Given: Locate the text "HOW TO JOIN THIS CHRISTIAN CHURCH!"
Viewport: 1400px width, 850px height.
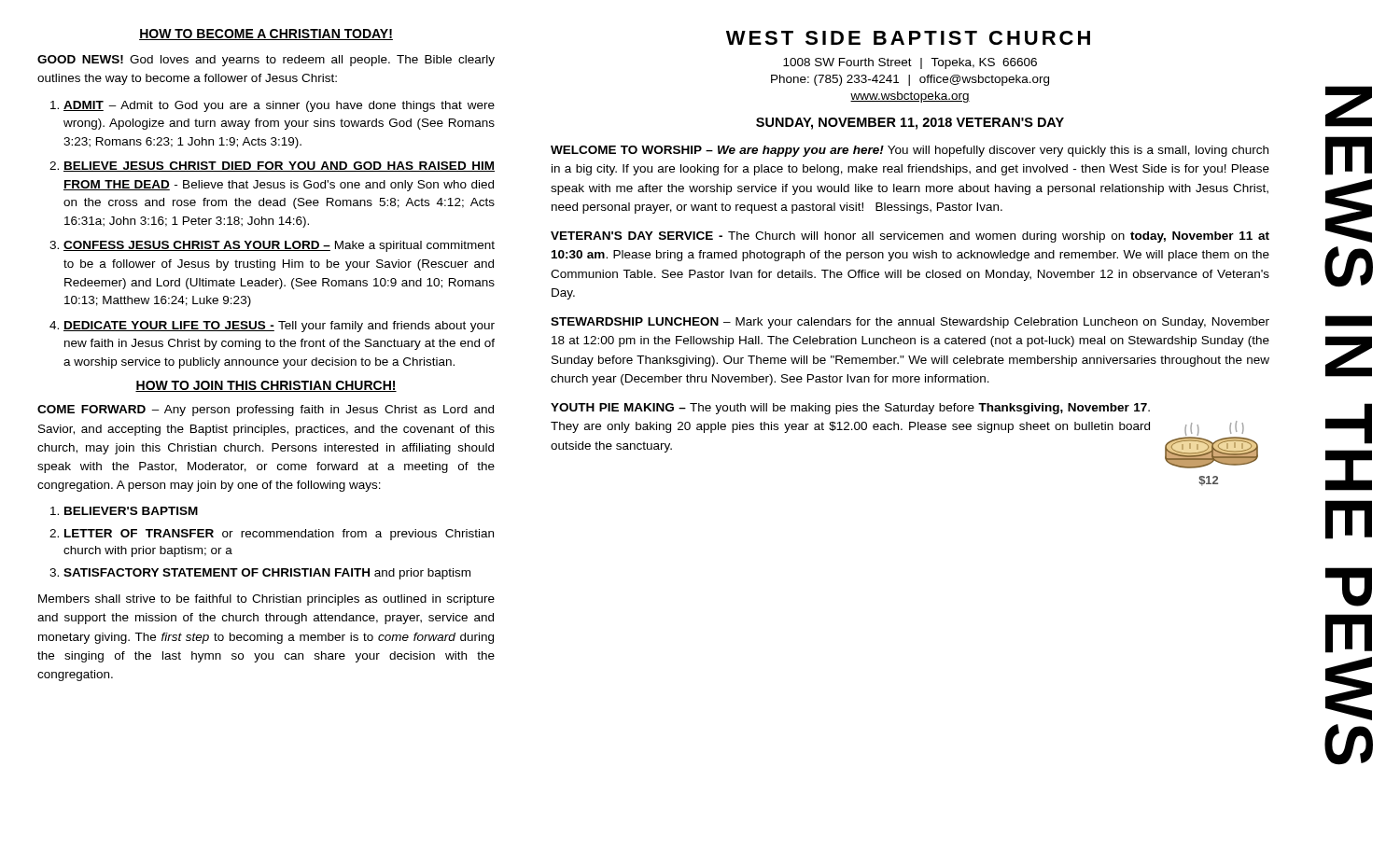Looking at the screenshot, I should tap(266, 386).
